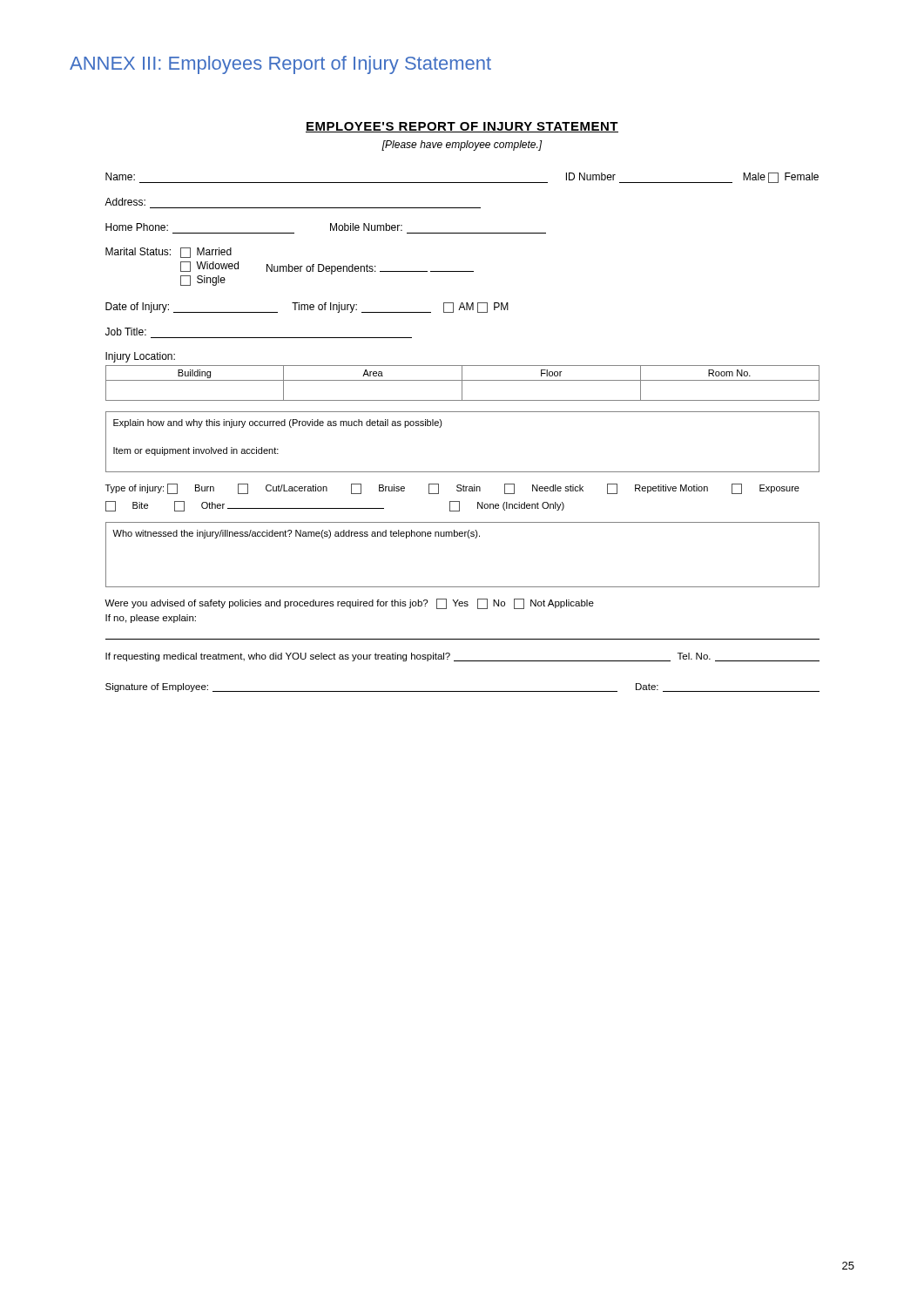Navigate to the text block starting "ANNEX III: Employees Report of Injury Statement"
Viewport: 924px width, 1307px height.
(462, 64)
